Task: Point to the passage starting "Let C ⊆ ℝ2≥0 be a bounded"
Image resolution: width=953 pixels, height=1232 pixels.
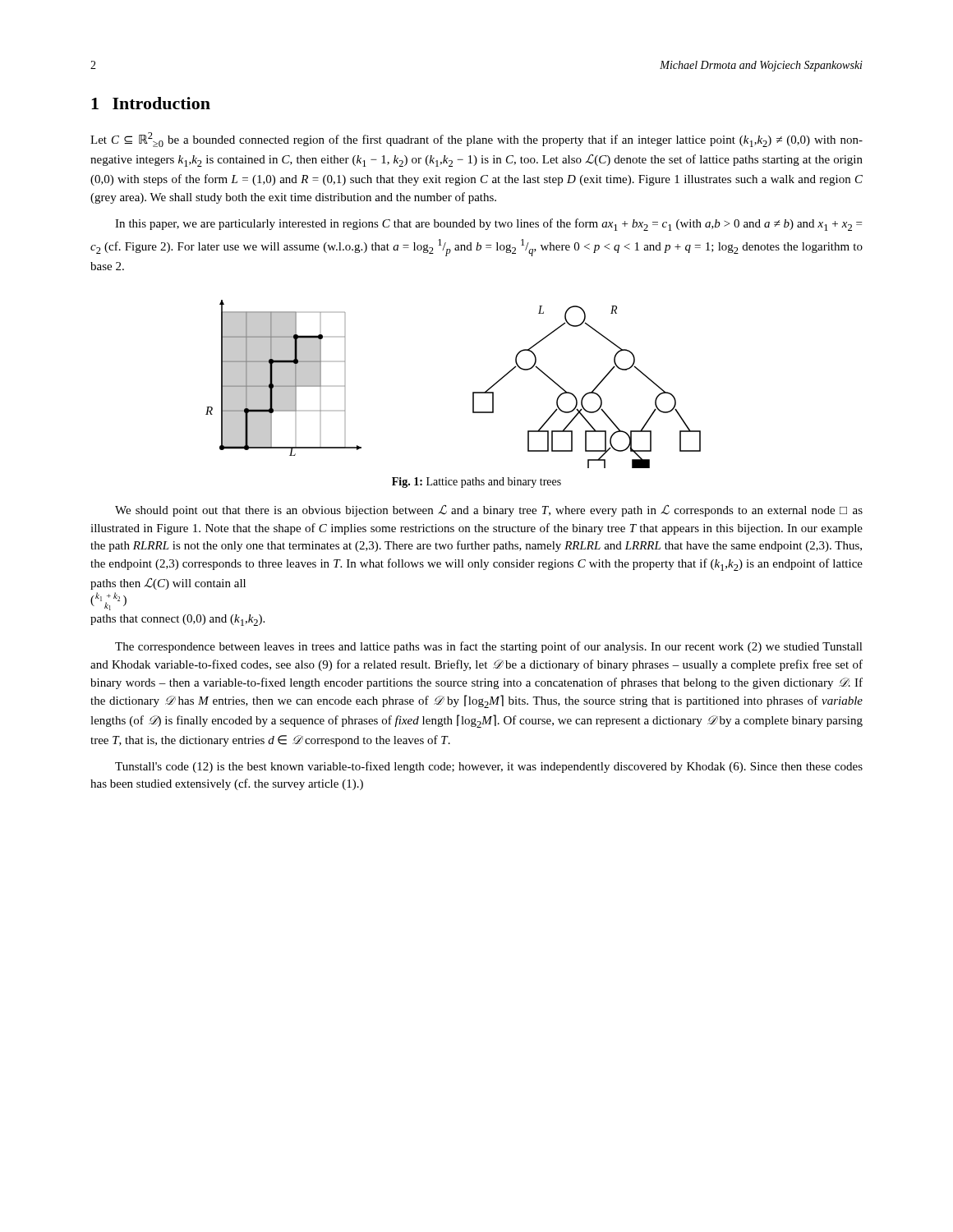Action: 476,167
